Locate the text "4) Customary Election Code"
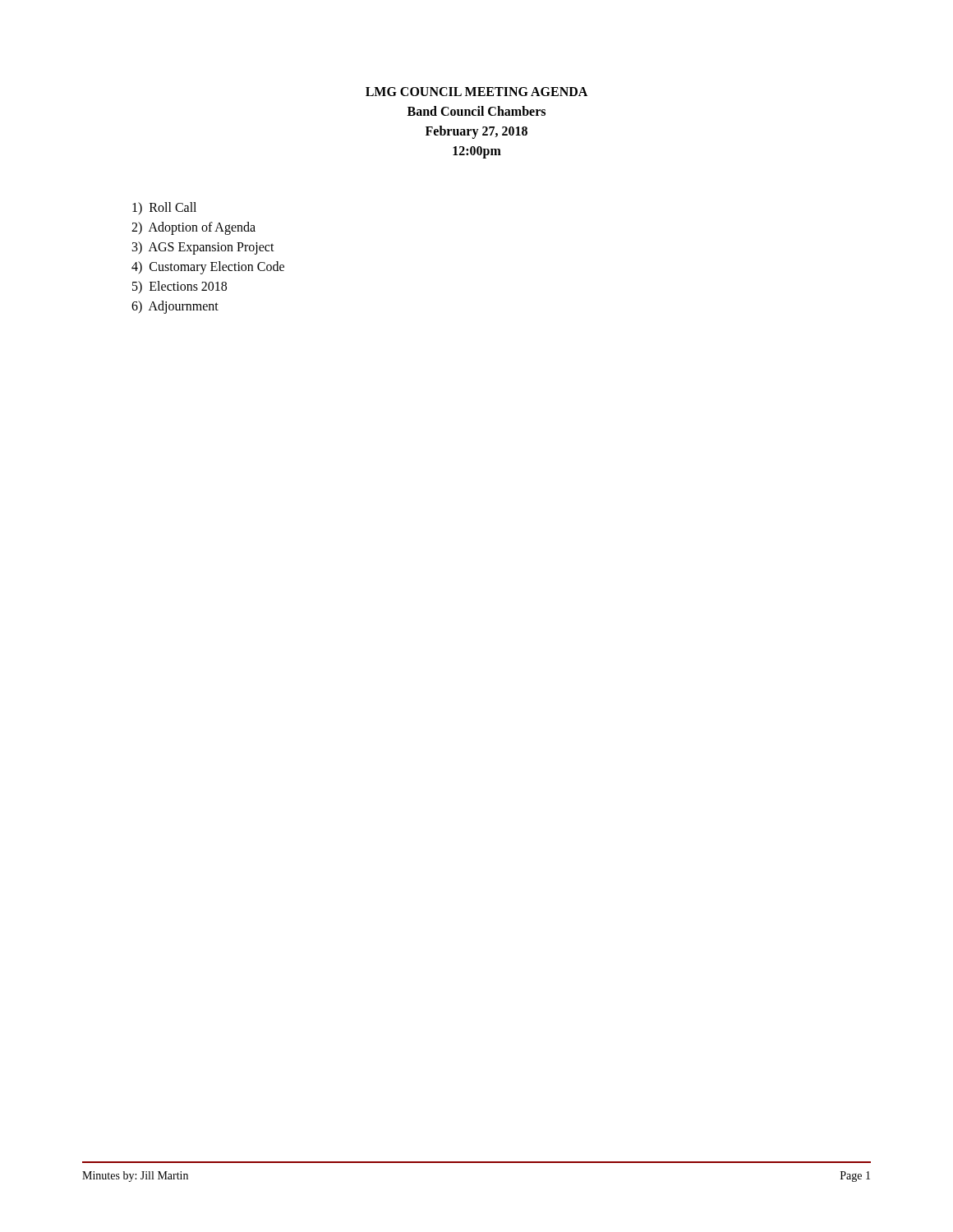 pos(208,267)
